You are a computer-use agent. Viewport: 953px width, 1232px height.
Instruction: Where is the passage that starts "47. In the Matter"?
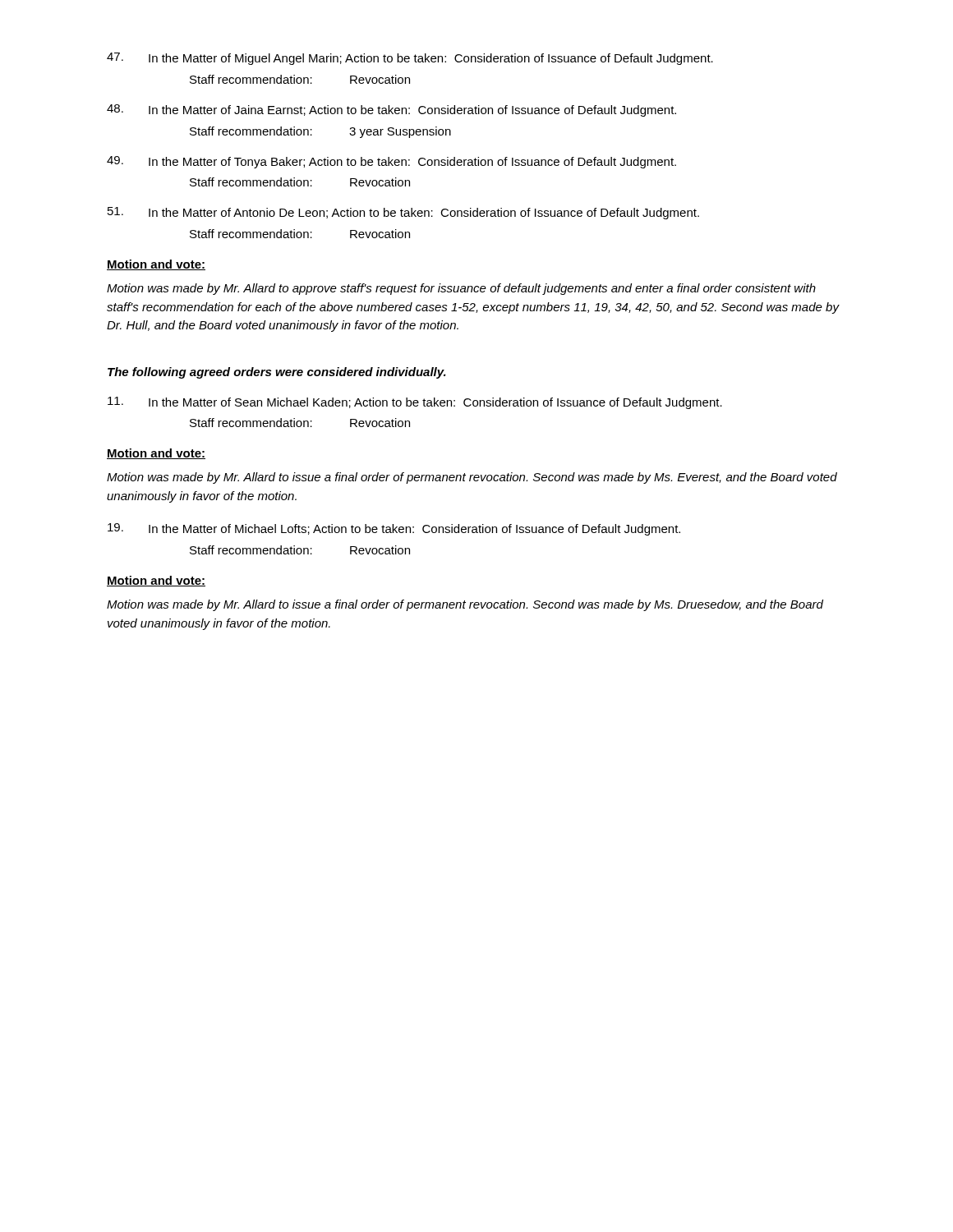pos(476,68)
